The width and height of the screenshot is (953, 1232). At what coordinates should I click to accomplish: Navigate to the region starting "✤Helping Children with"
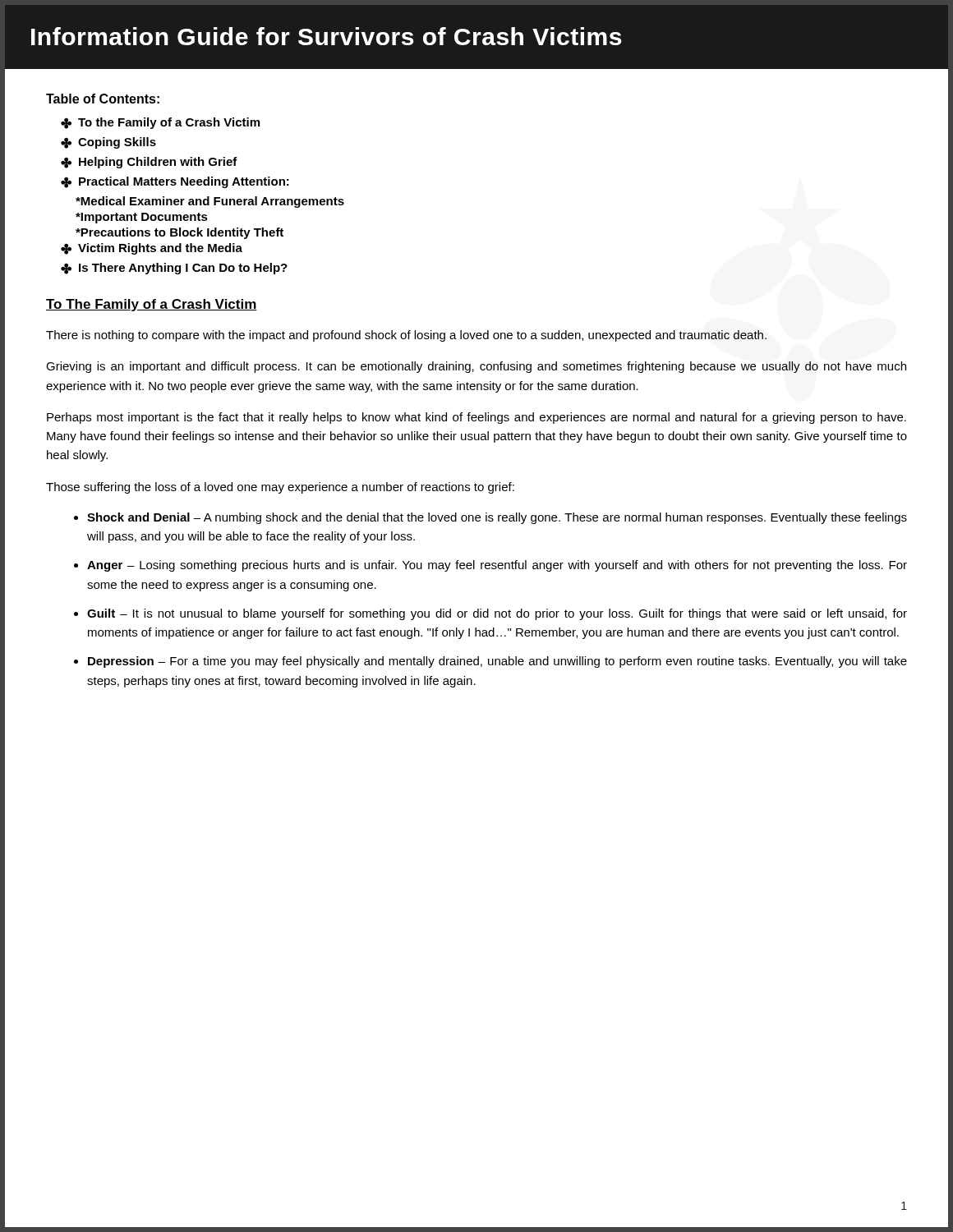(149, 163)
